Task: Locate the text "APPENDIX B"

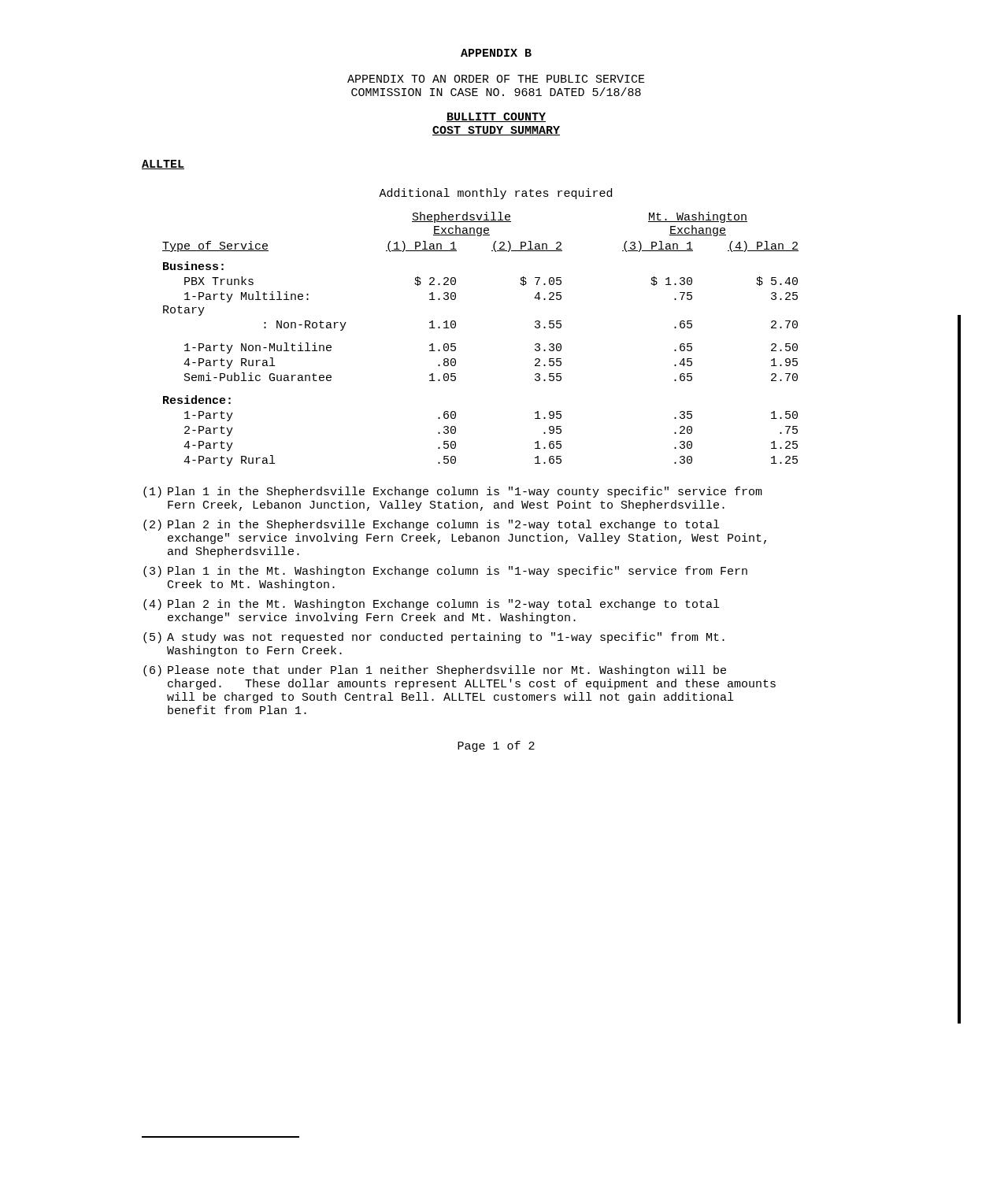Action: pyautogui.click(x=496, y=54)
